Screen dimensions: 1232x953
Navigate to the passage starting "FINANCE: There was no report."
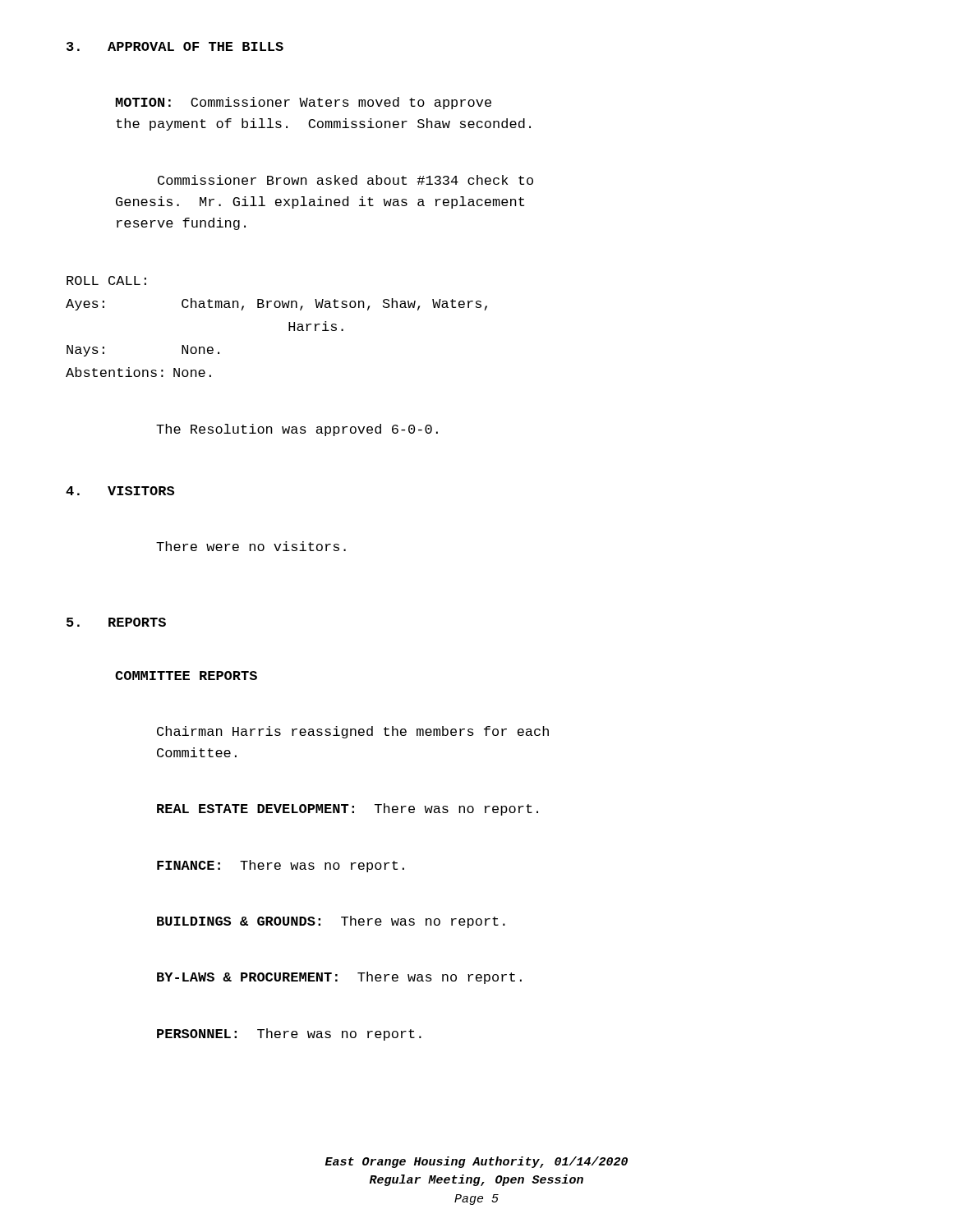coord(282,866)
